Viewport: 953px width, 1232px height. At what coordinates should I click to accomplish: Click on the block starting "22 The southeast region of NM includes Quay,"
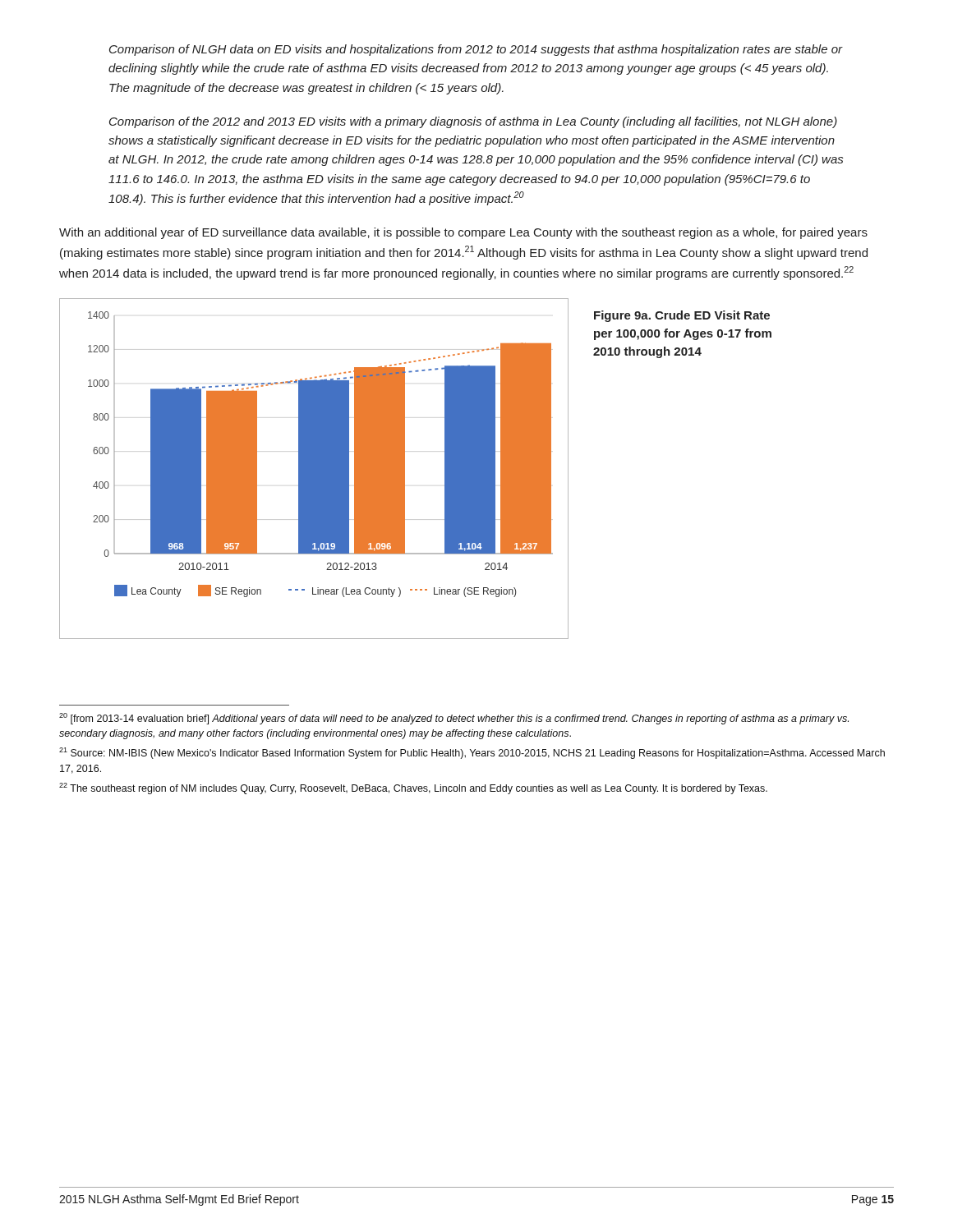[414, 788]
